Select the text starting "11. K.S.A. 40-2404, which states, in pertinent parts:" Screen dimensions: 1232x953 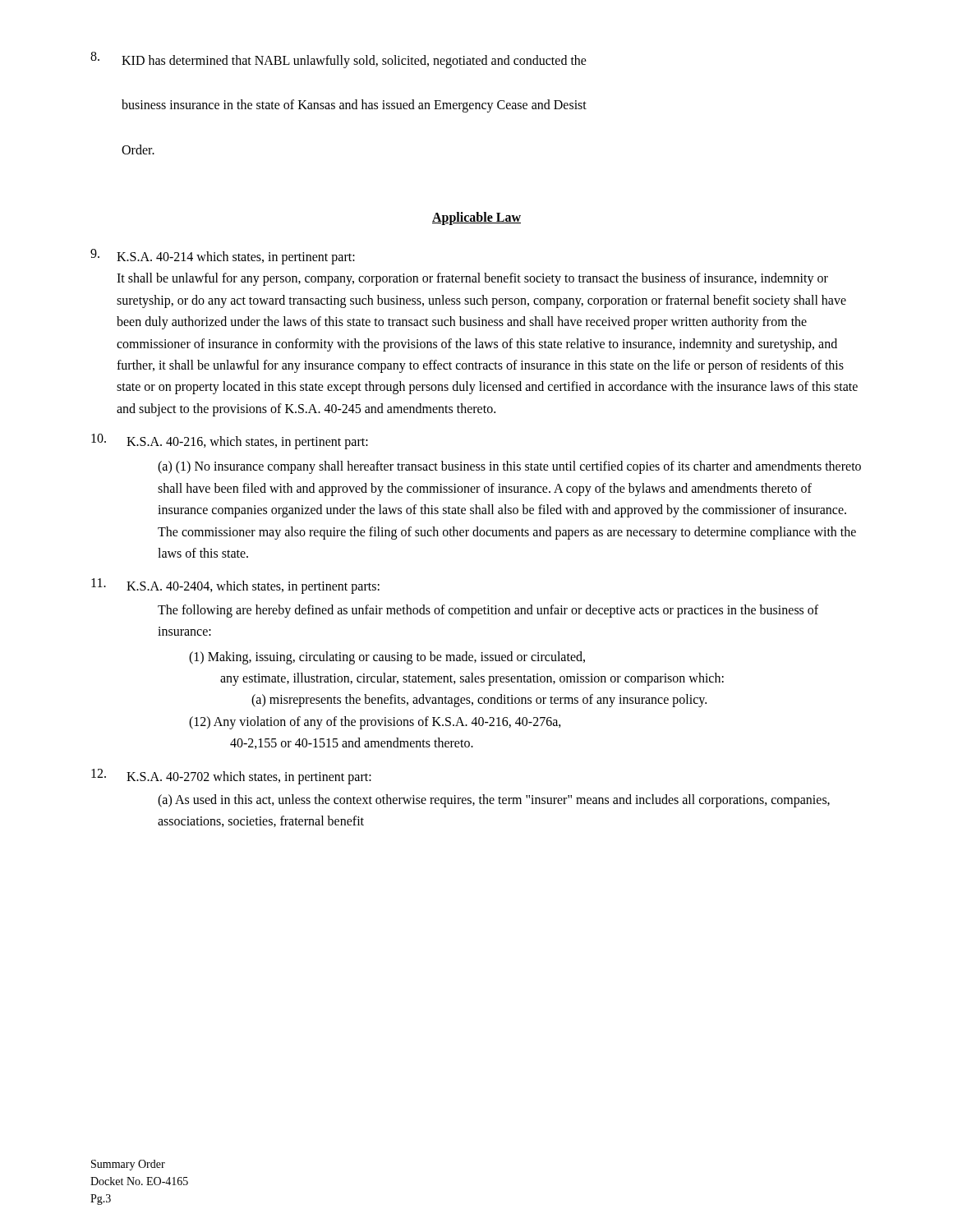pyautogui.click(x=476, y=665)
